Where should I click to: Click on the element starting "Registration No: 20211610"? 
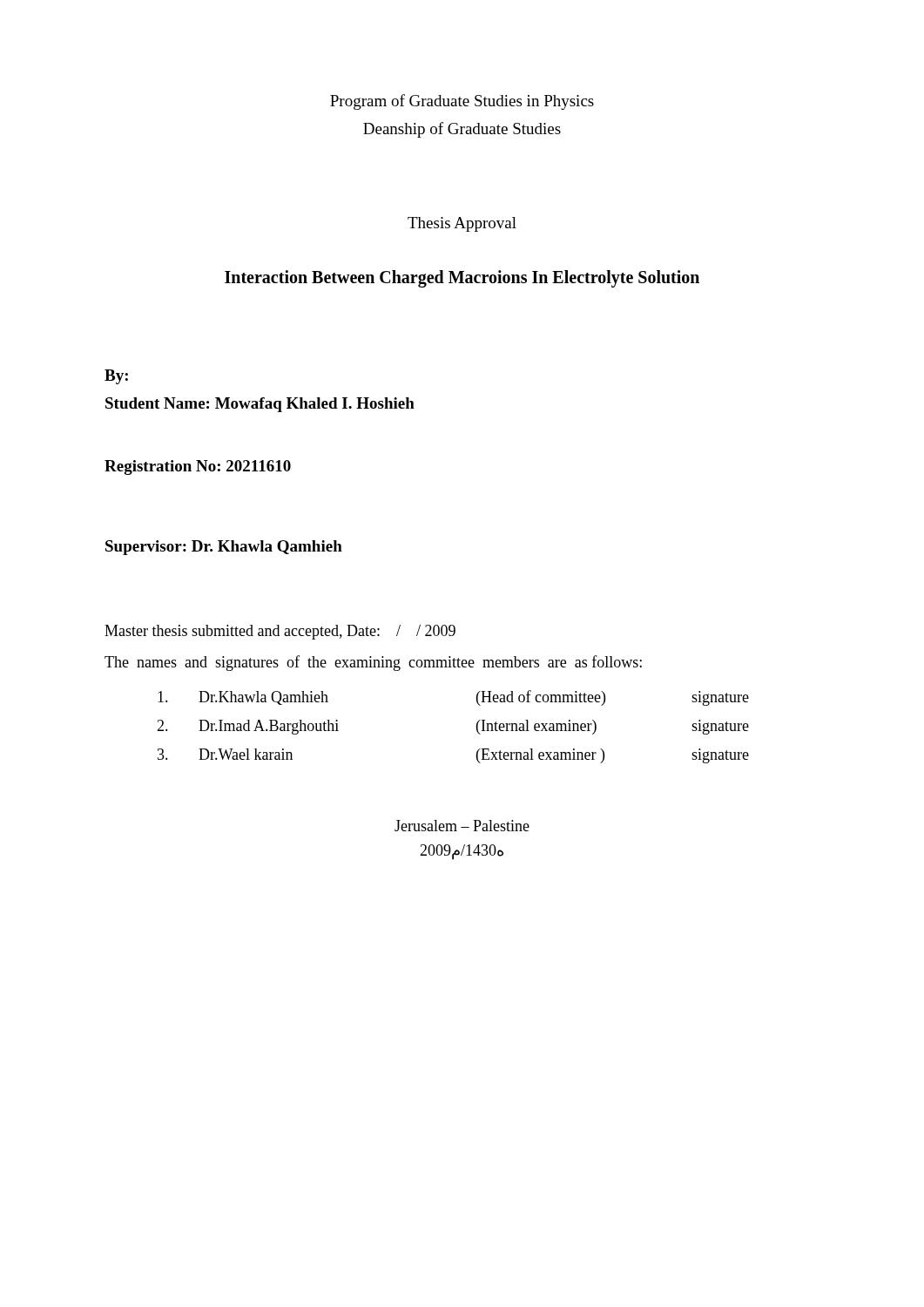coord(198,465)
